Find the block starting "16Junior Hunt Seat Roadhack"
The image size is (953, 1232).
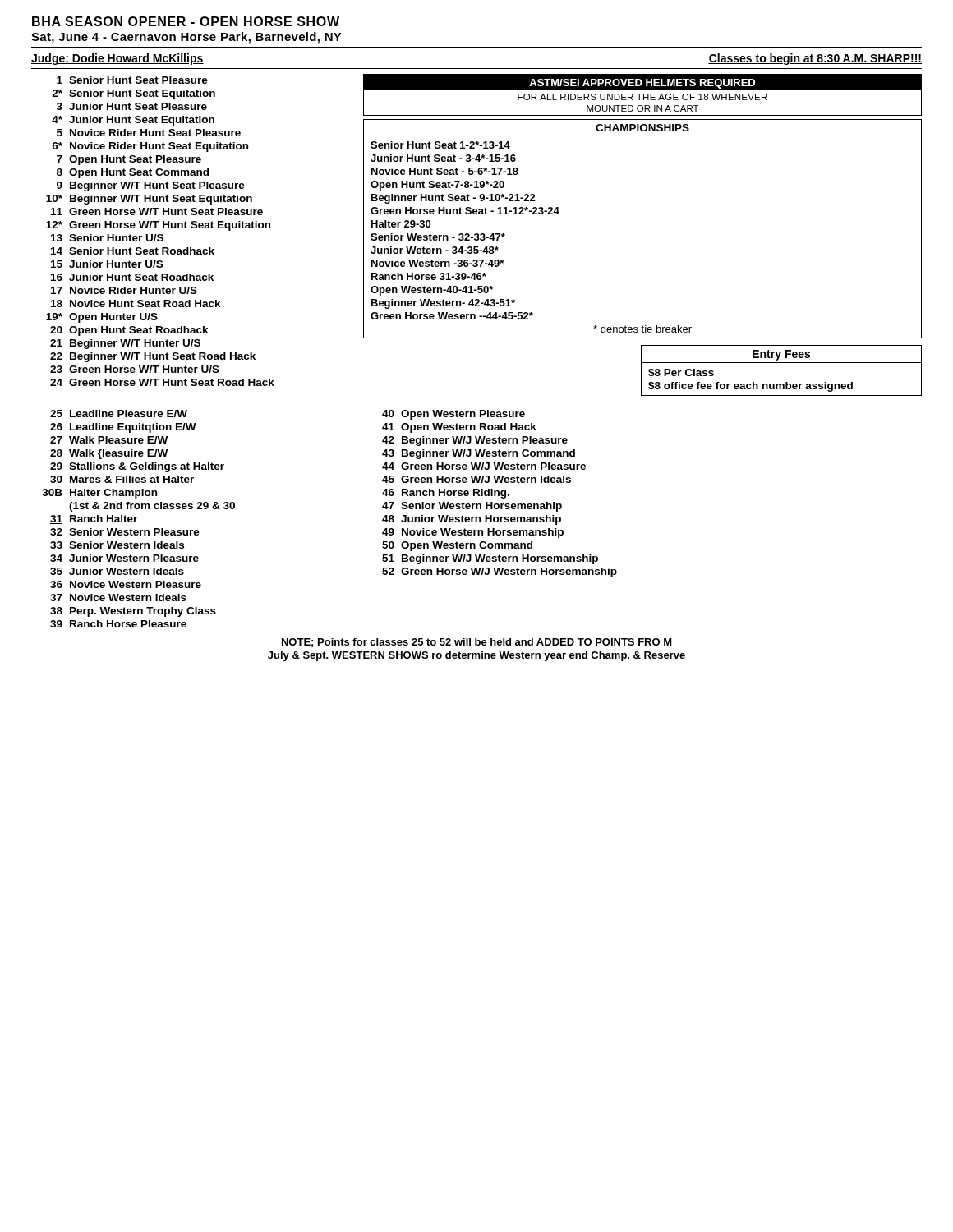(123, 277)
